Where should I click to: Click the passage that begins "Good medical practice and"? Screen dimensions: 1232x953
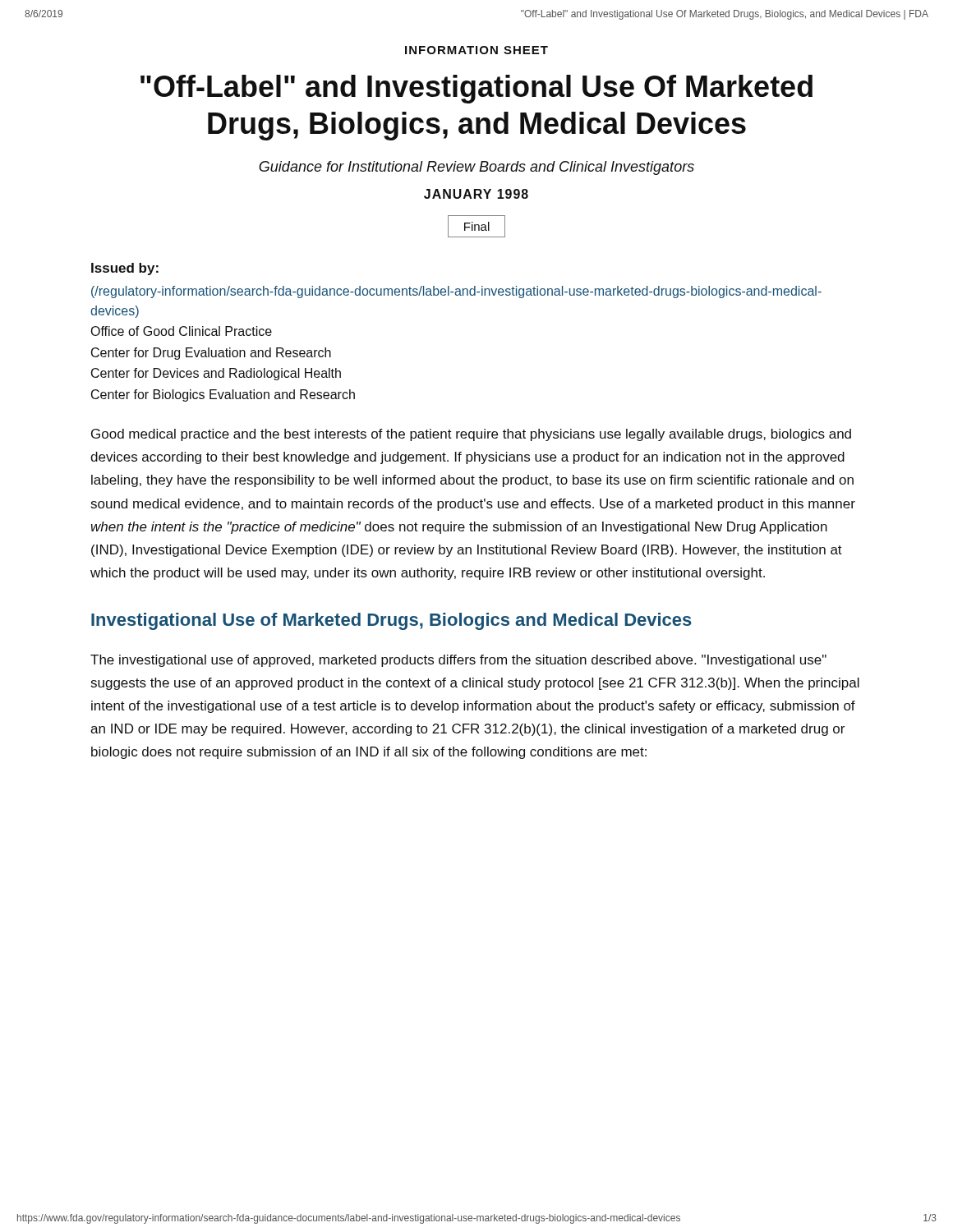pos(473,503)
